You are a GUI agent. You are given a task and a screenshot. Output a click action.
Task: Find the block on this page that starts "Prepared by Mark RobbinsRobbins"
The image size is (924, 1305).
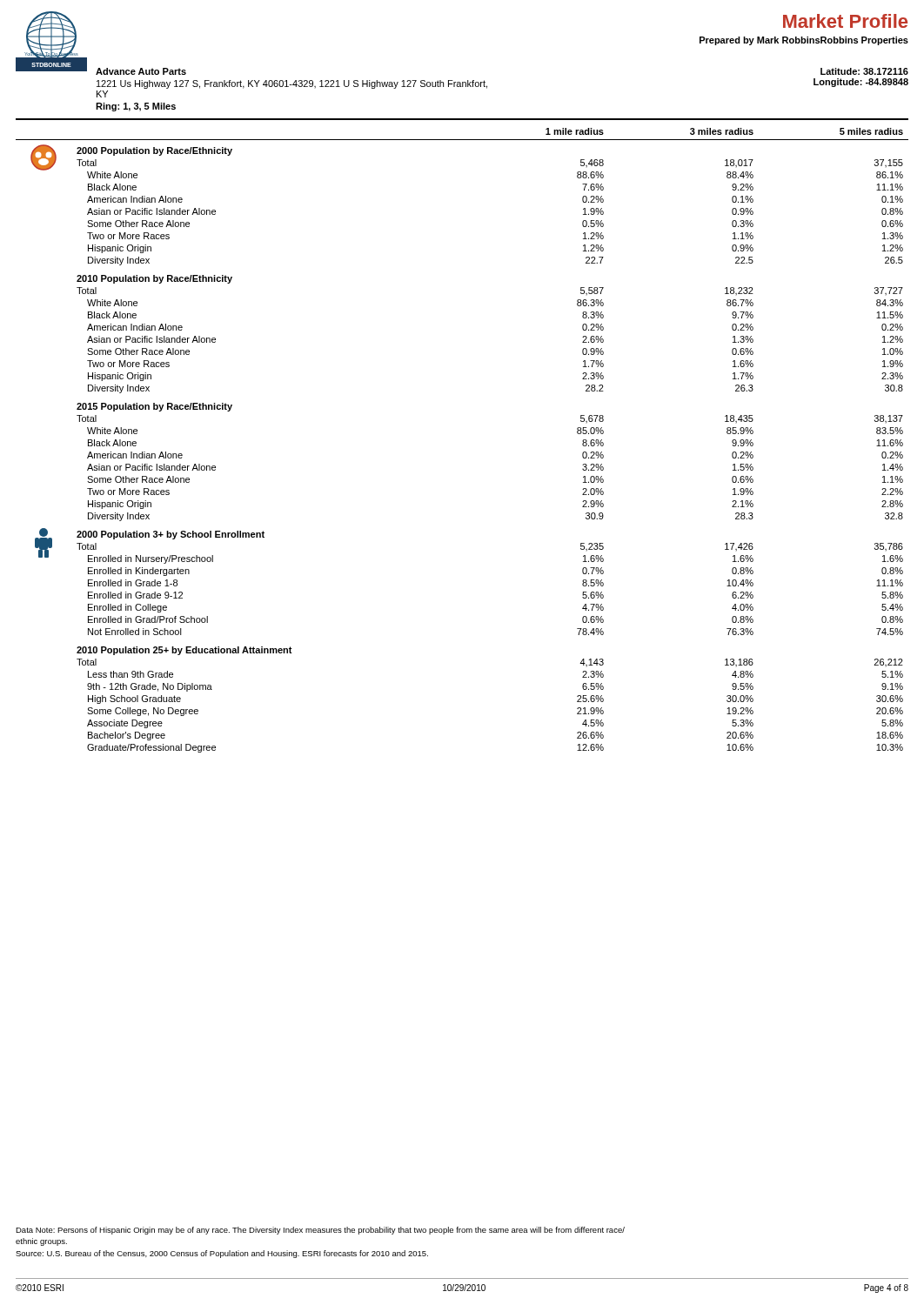(x=804, y=40)
